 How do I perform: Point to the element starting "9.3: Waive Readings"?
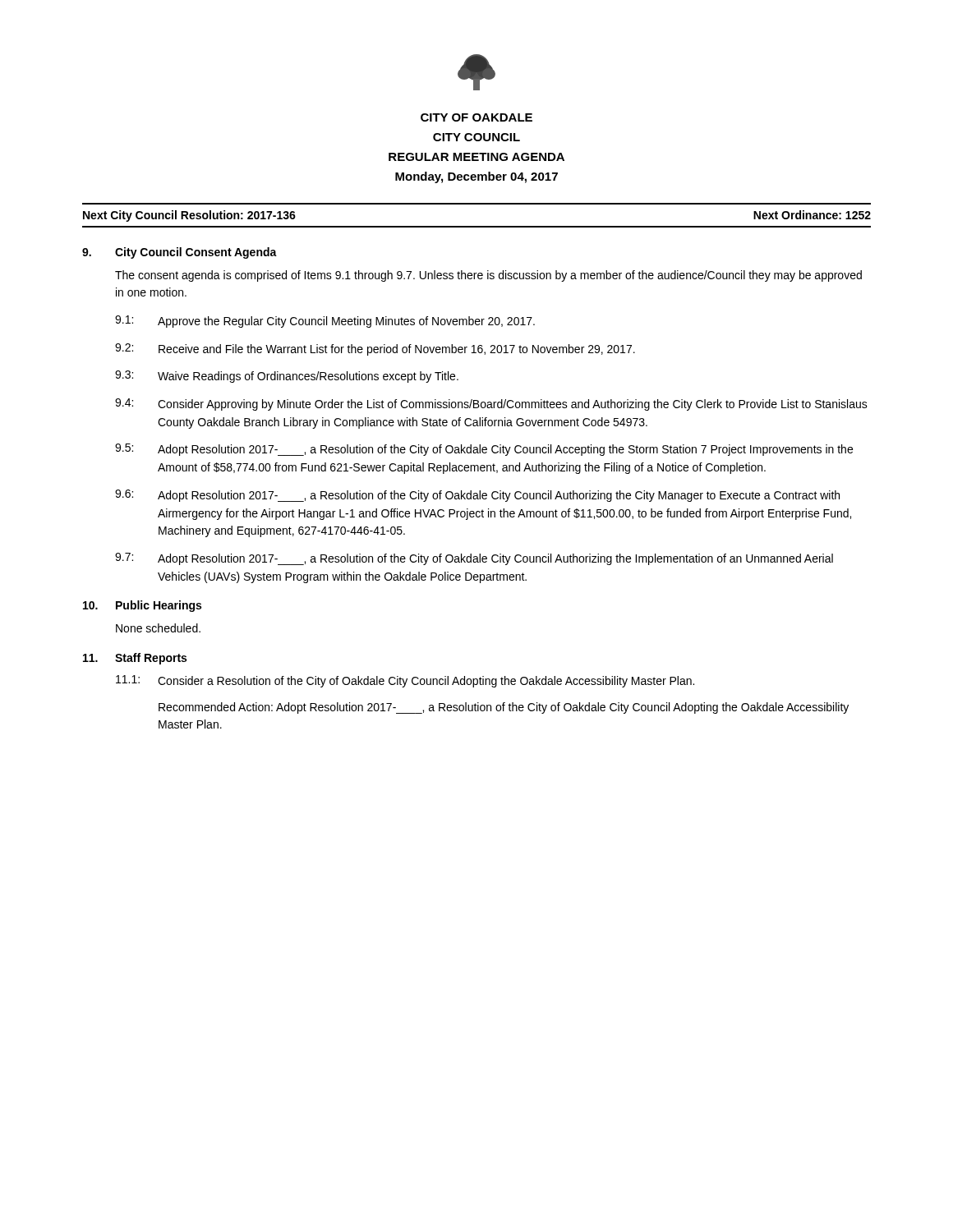287,377
